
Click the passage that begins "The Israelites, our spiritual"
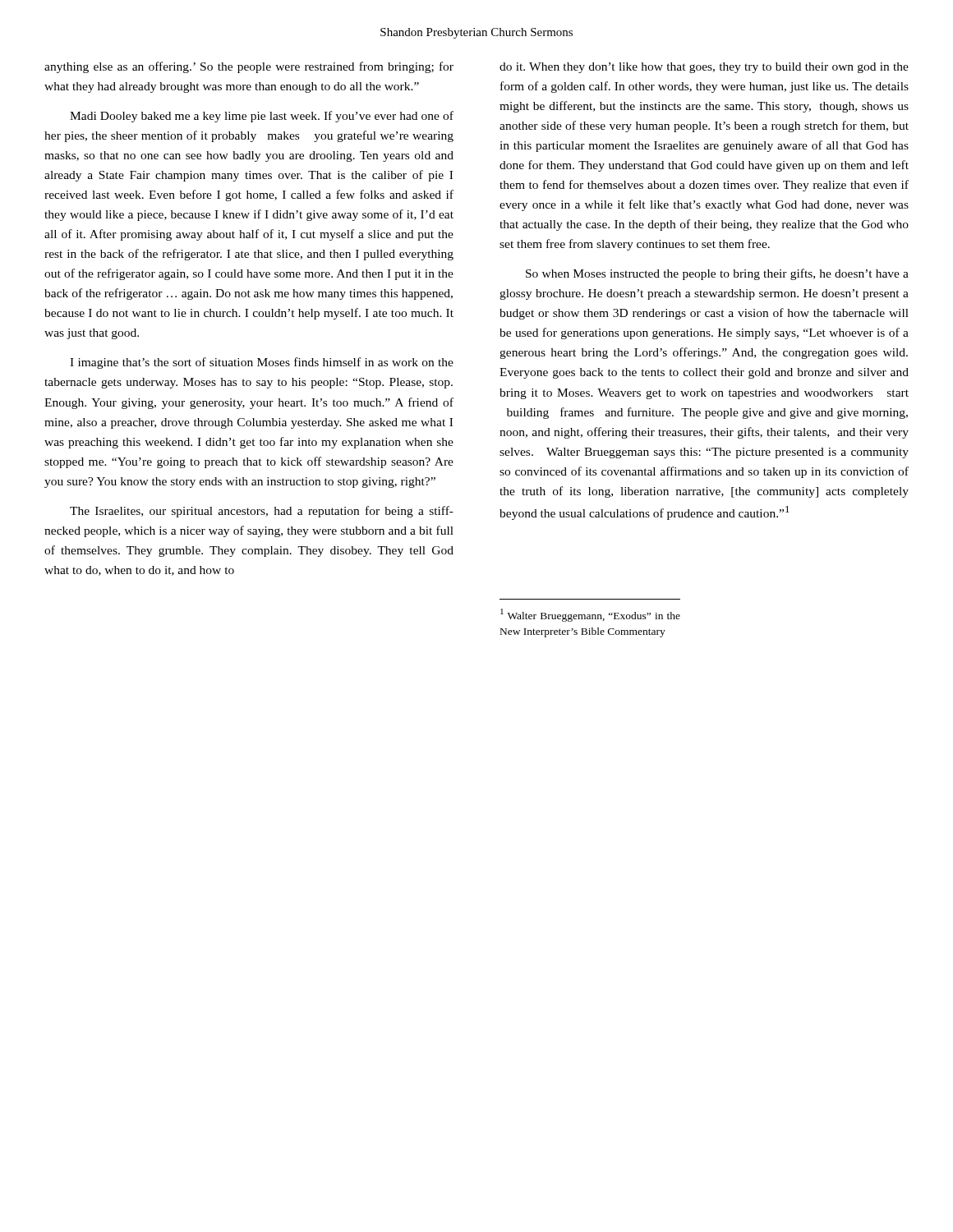pyautogui.click(x=249, y=540)
